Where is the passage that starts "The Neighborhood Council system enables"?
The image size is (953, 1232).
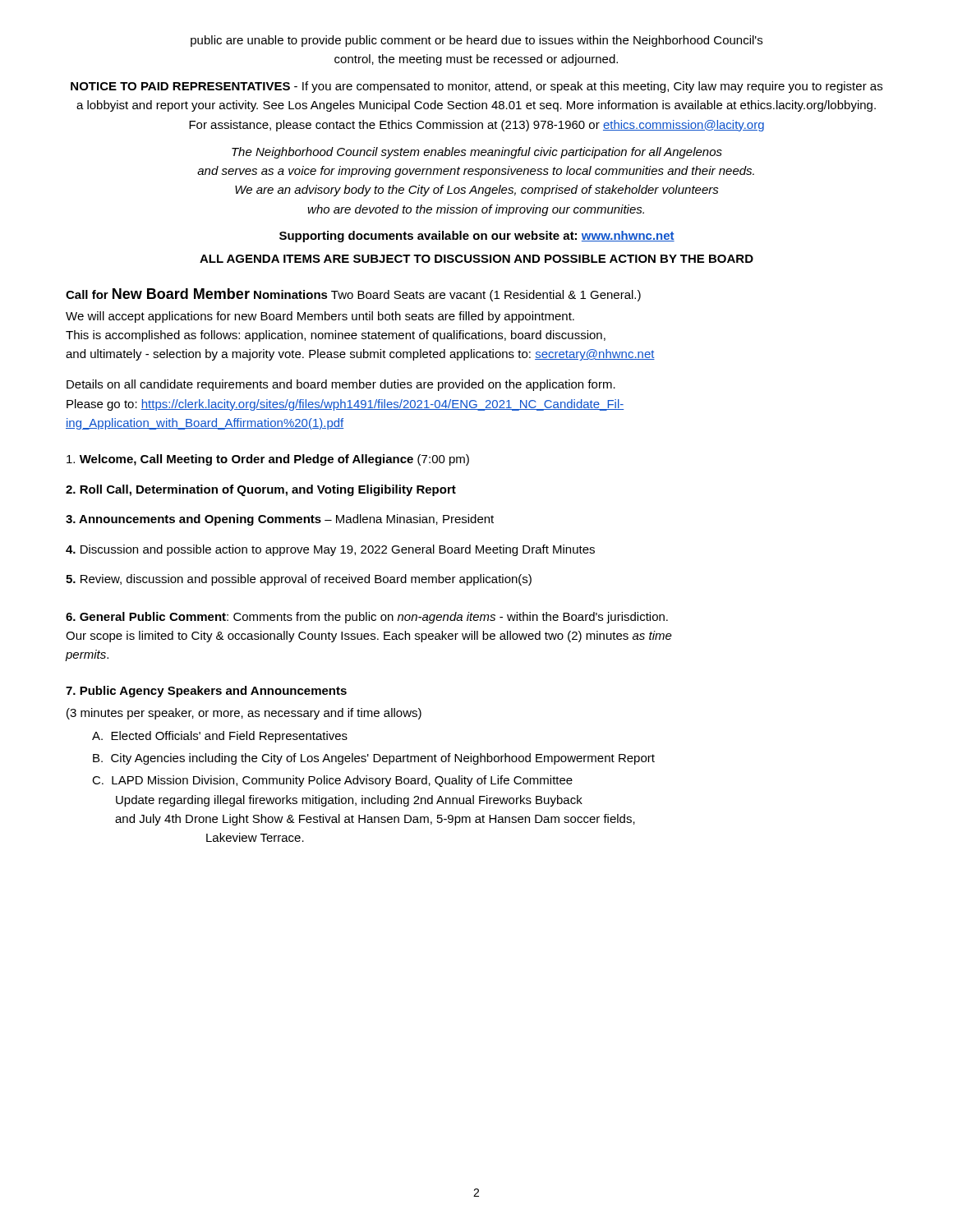click(x=476, y=180)
